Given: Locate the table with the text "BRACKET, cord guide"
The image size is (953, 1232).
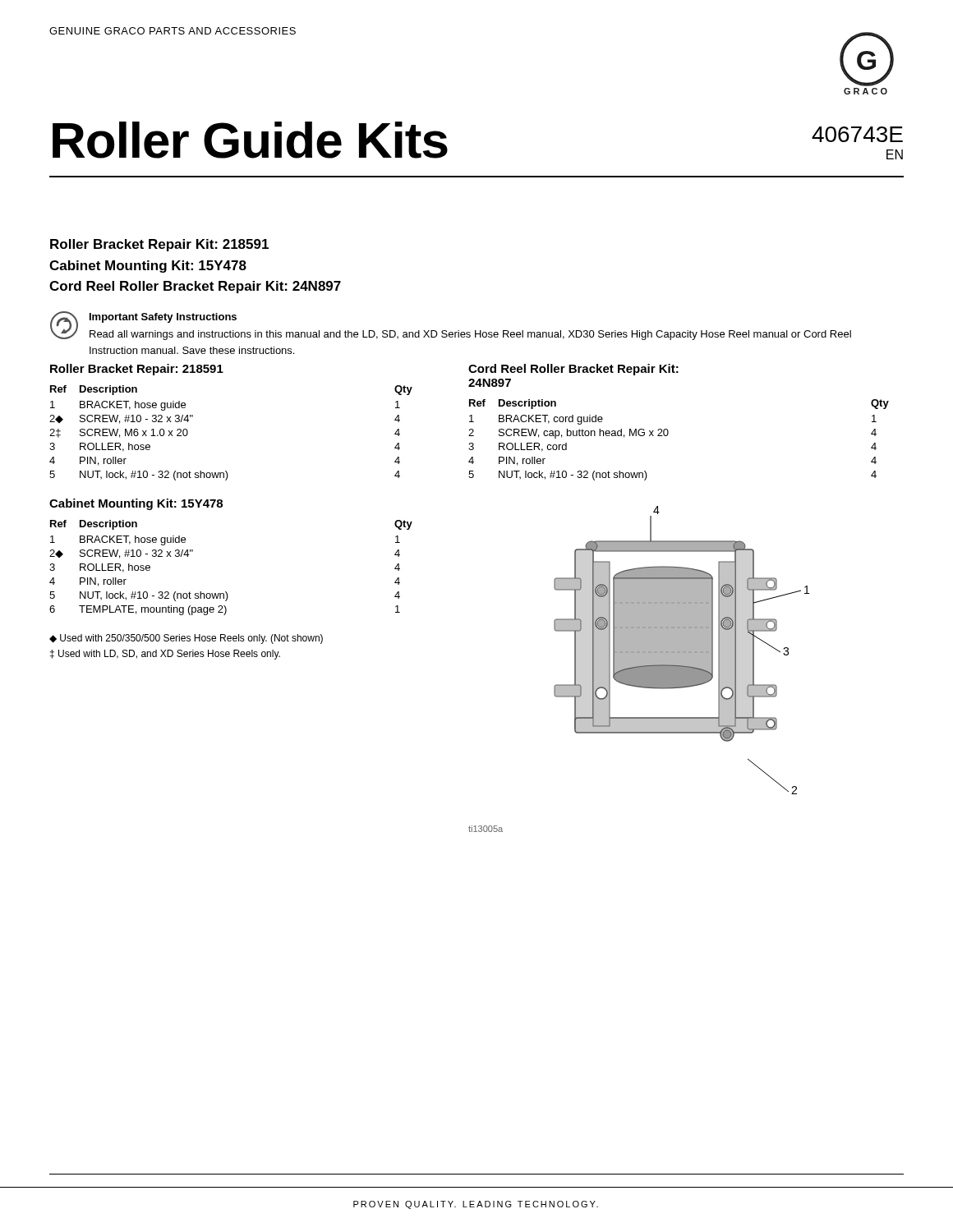Looking at the screenshot, I should click(x=686, y=439).
